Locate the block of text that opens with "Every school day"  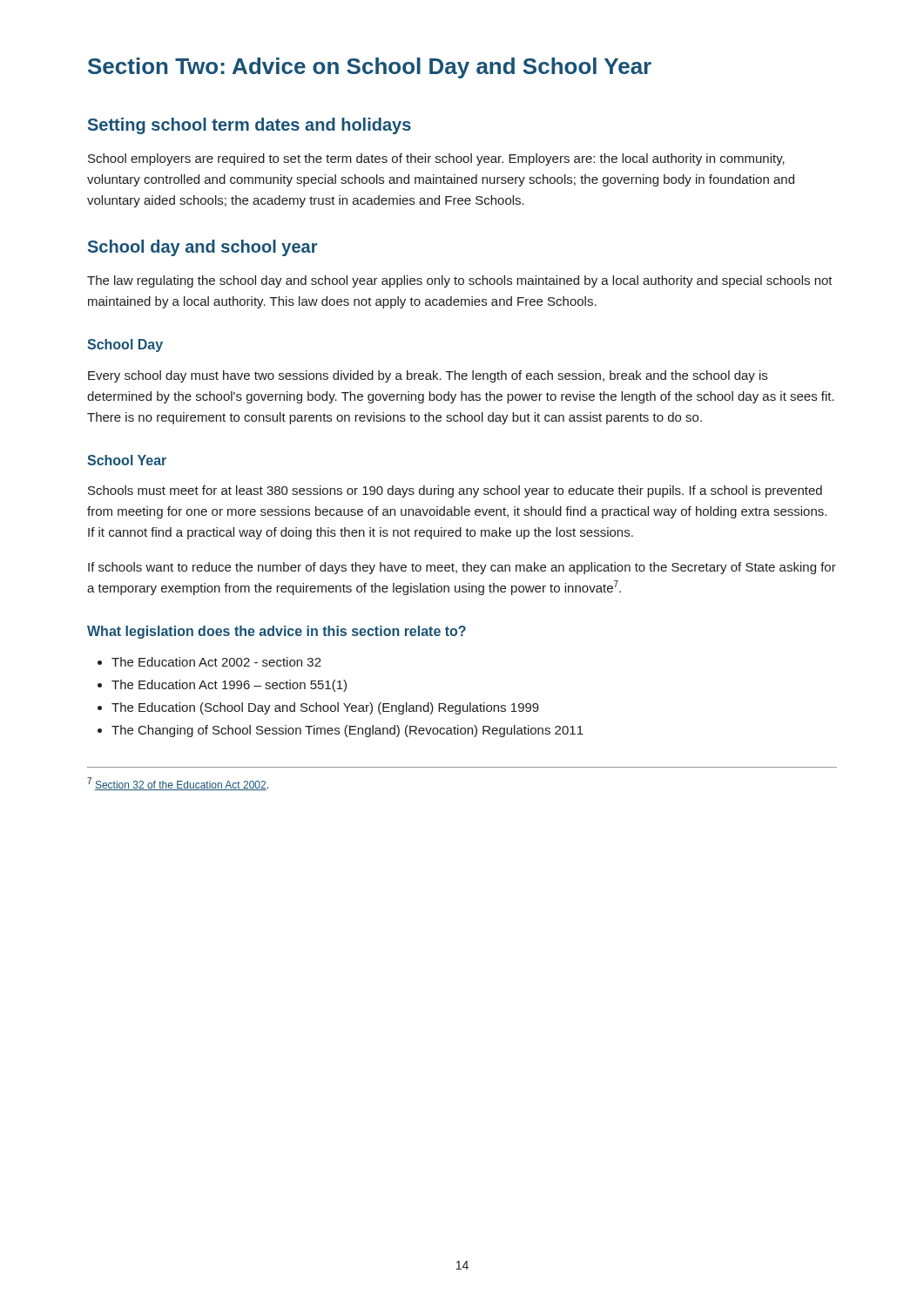point(462,396)
